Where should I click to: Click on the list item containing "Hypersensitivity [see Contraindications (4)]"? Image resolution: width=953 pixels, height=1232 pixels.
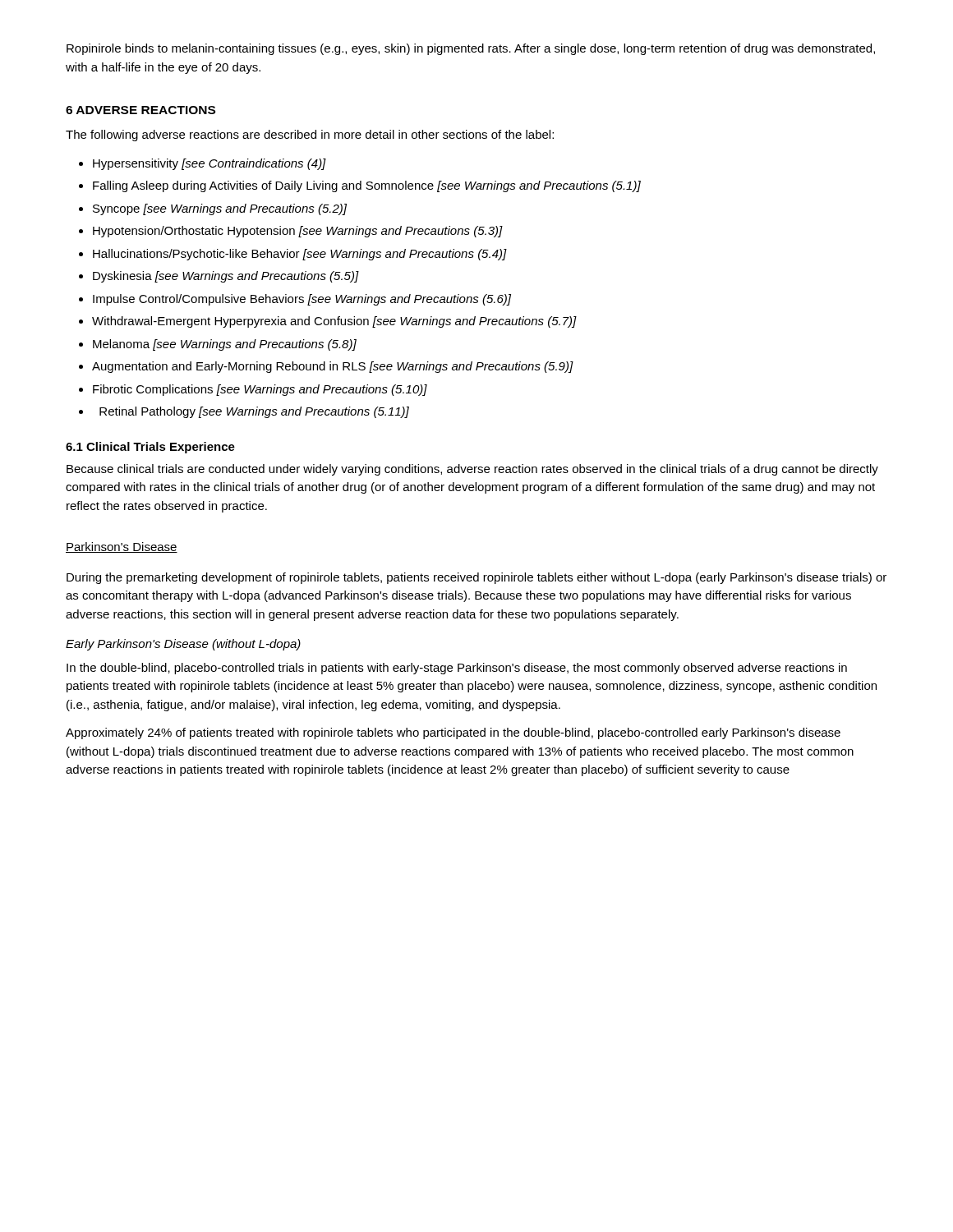point(209,163)
